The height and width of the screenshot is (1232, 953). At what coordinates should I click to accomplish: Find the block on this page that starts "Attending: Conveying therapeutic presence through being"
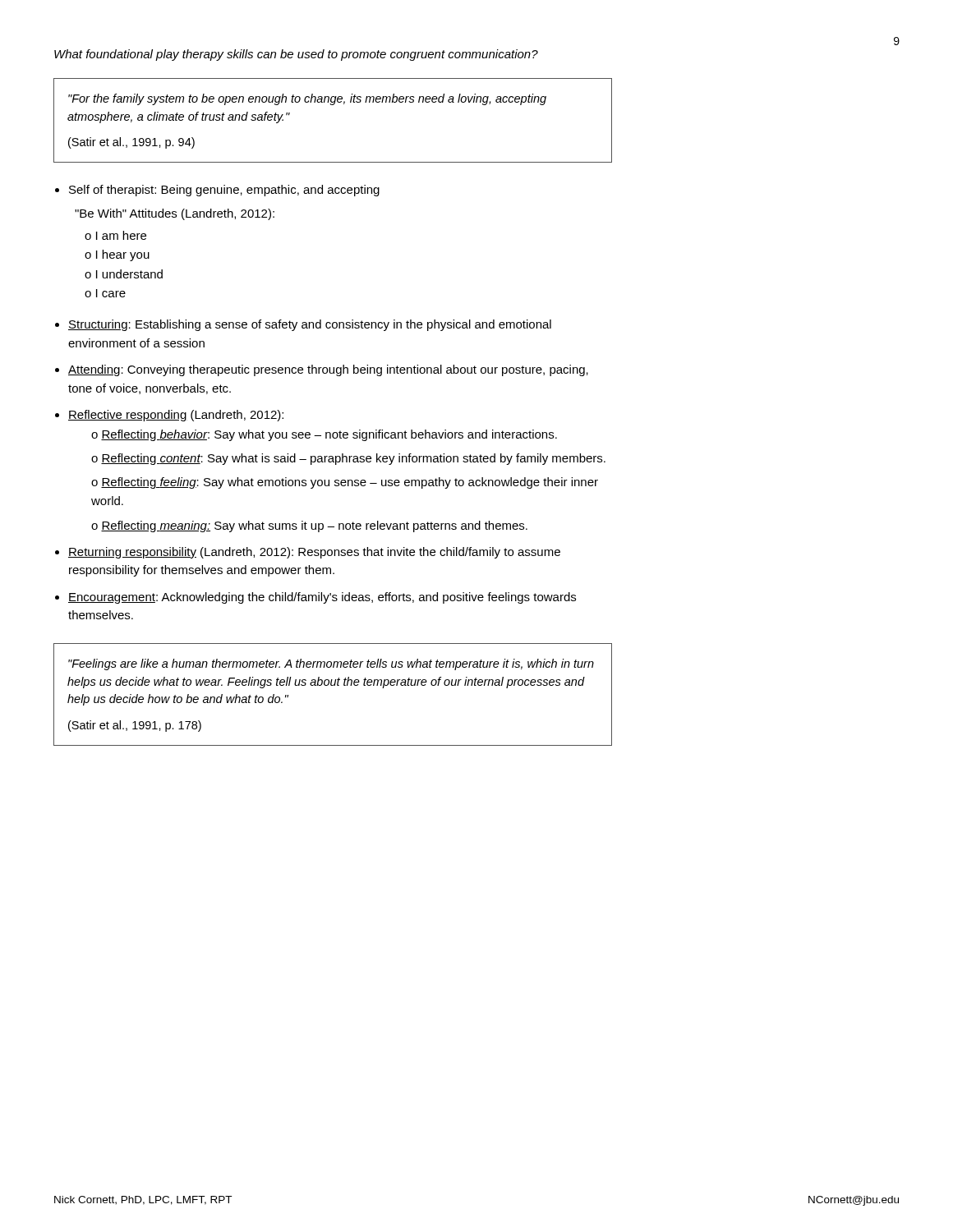click(329, 378)
